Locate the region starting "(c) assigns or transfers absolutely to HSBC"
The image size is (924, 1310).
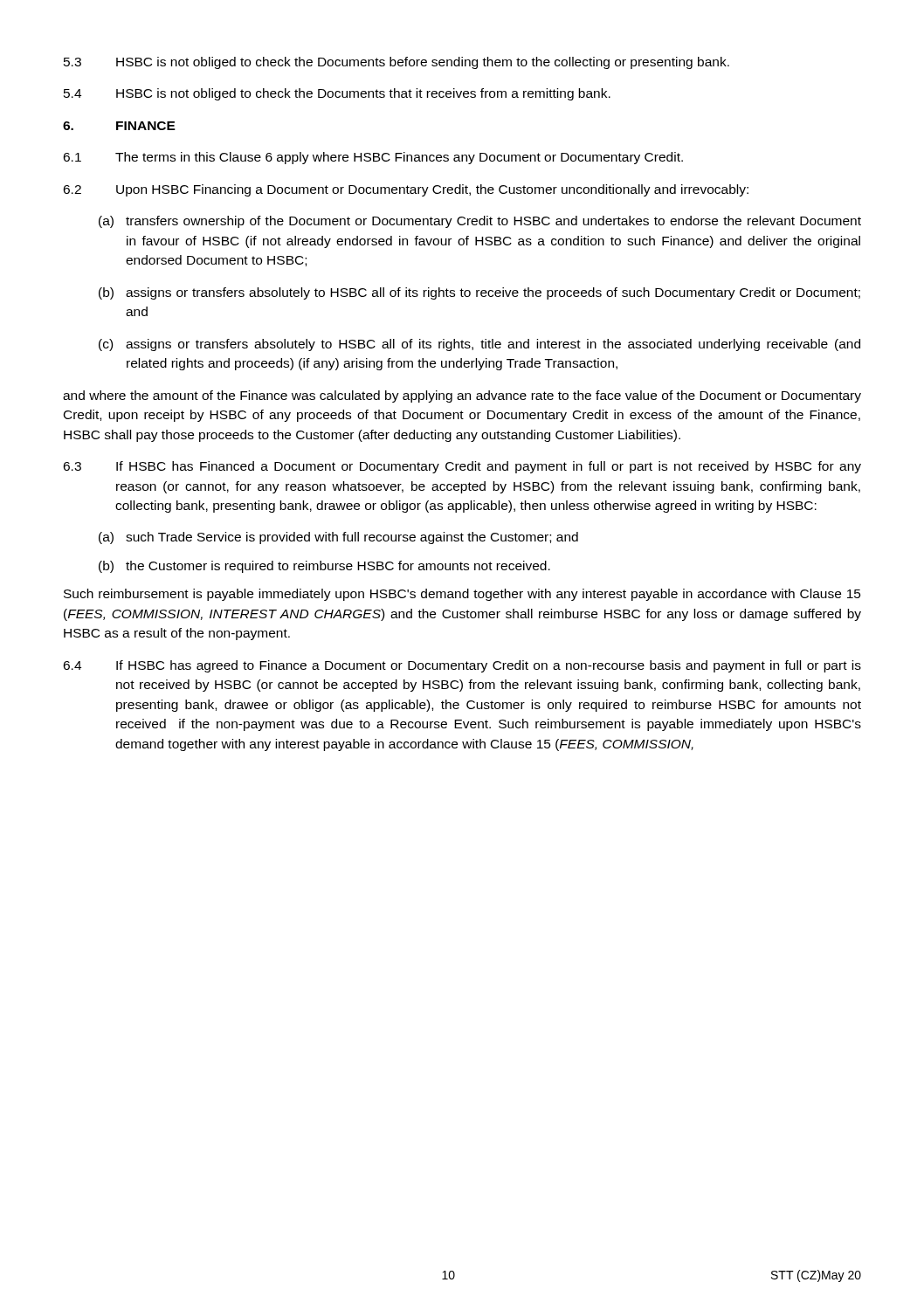coord(479,354)
